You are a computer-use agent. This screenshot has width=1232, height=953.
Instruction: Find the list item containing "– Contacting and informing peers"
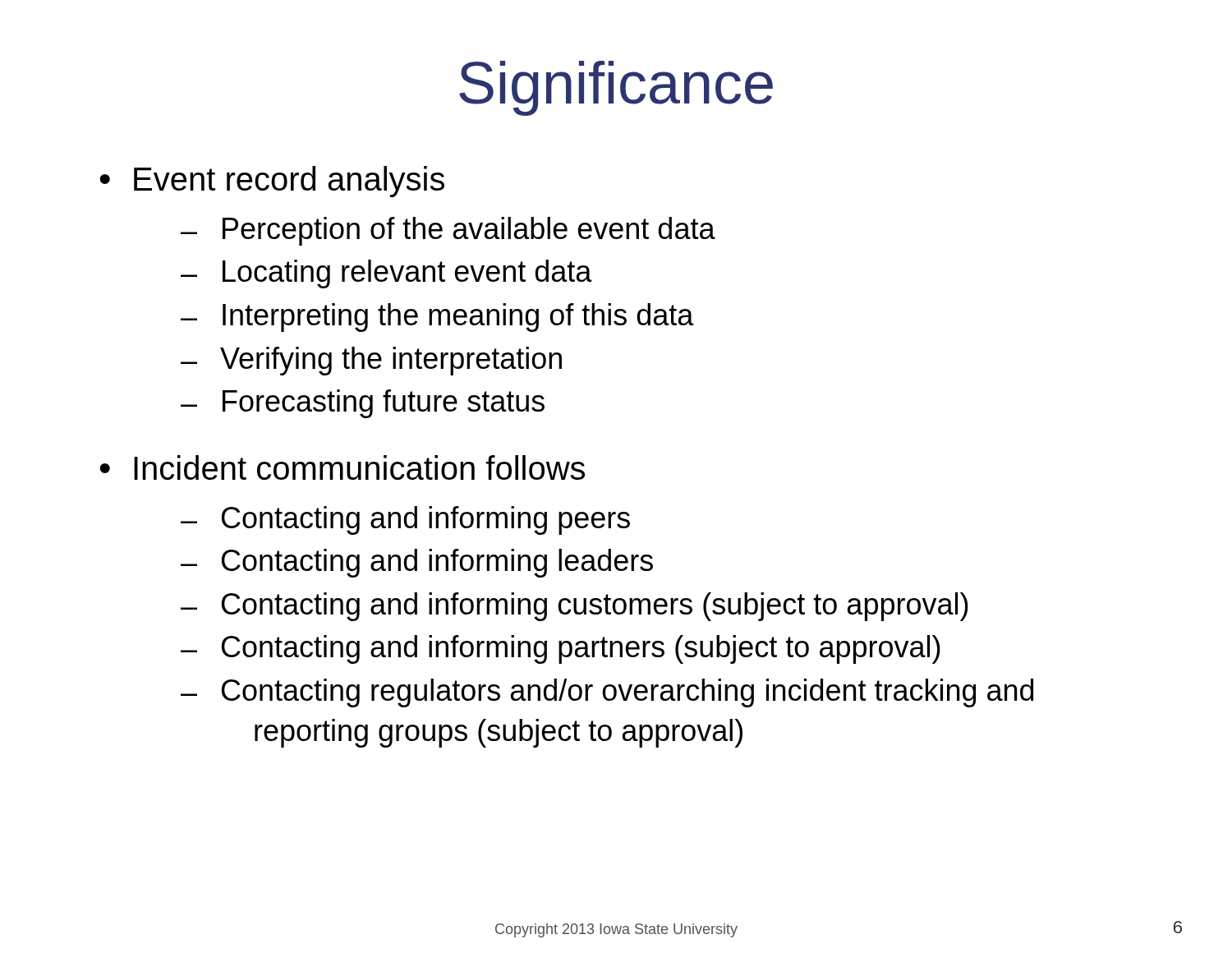click(406, 519)
